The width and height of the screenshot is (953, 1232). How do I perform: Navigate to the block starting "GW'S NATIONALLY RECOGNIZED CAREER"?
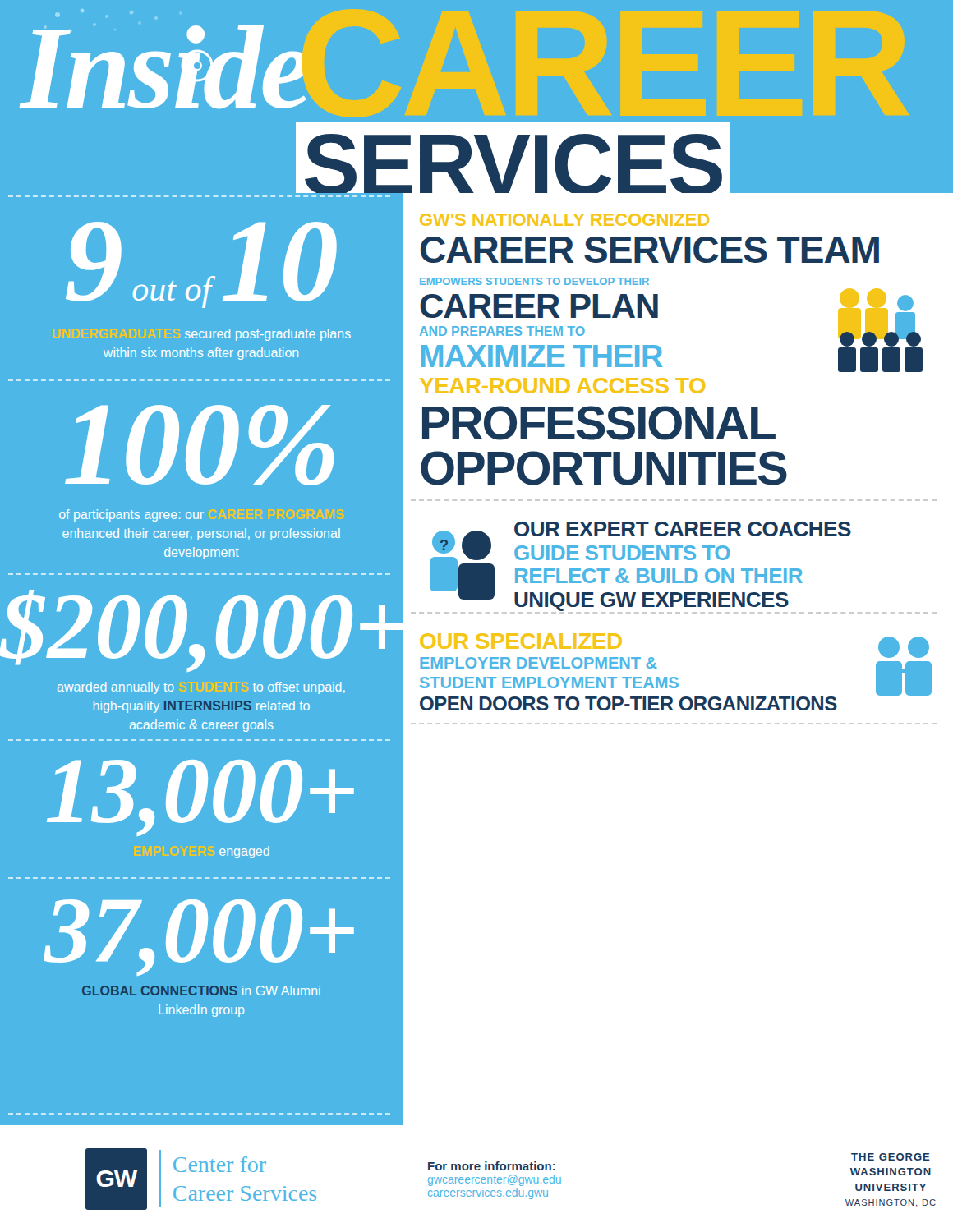coord(564,220)
